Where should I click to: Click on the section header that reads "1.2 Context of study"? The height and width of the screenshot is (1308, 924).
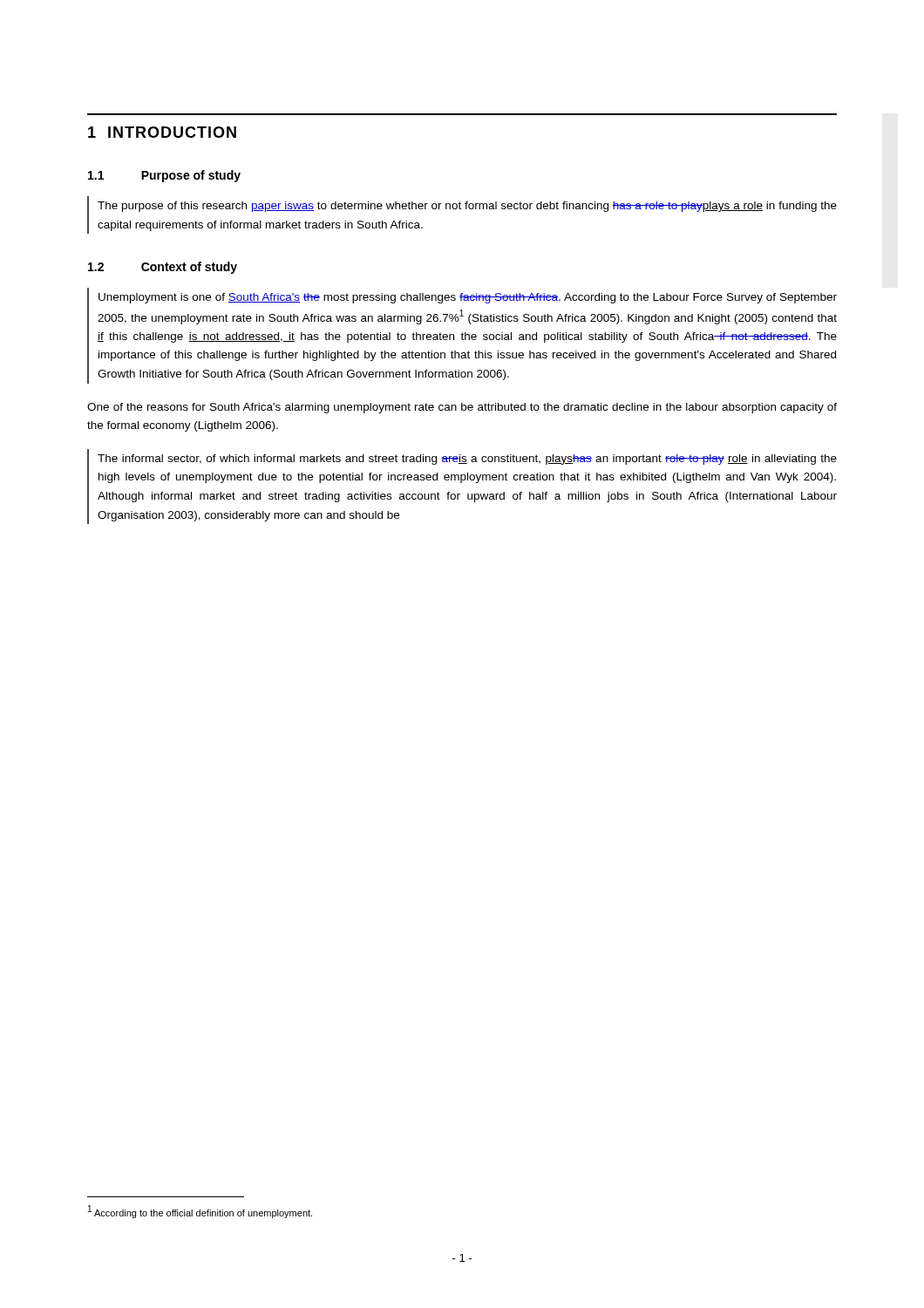tap(163, 268)
